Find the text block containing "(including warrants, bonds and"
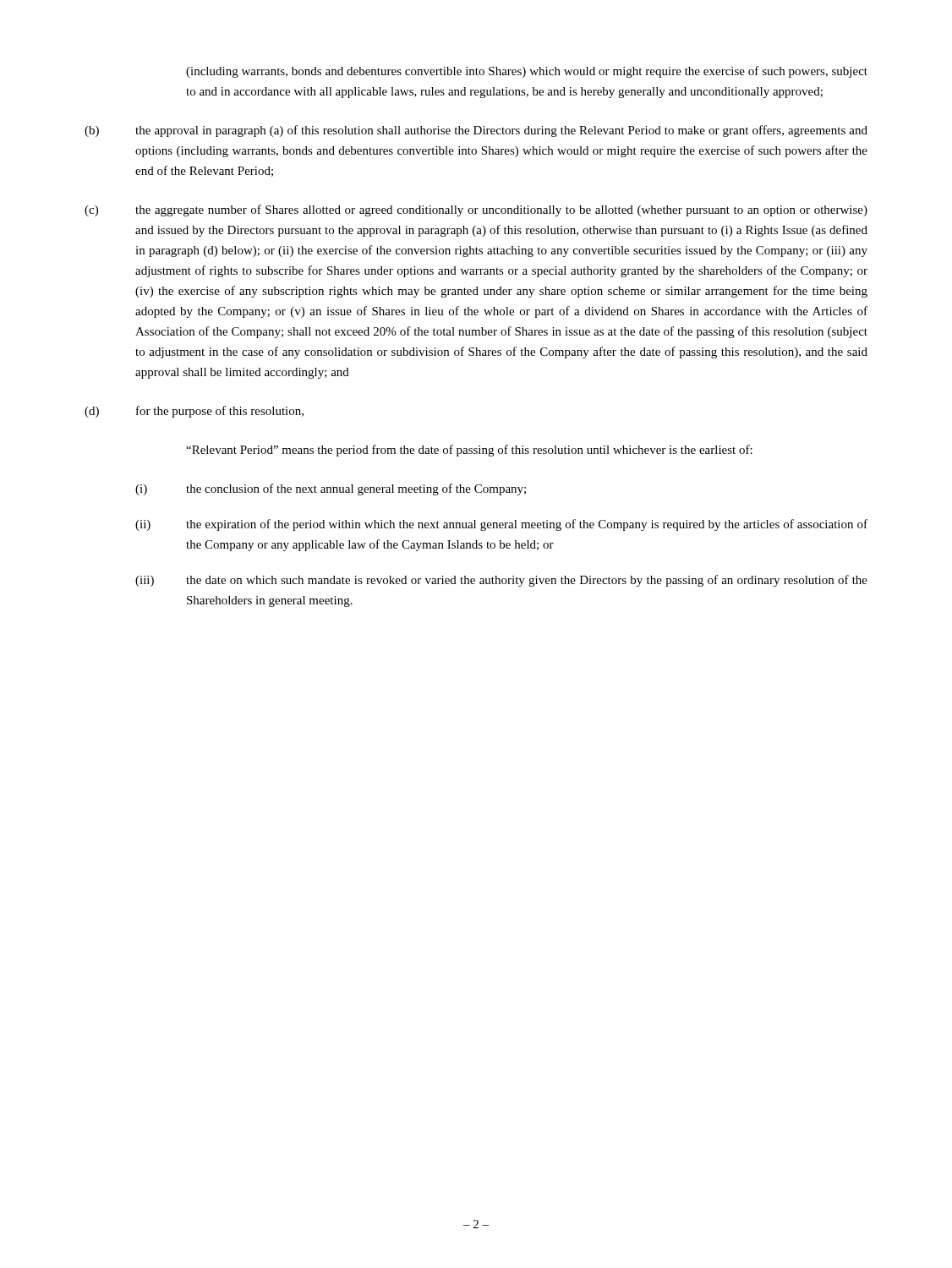 click(527, 81)
